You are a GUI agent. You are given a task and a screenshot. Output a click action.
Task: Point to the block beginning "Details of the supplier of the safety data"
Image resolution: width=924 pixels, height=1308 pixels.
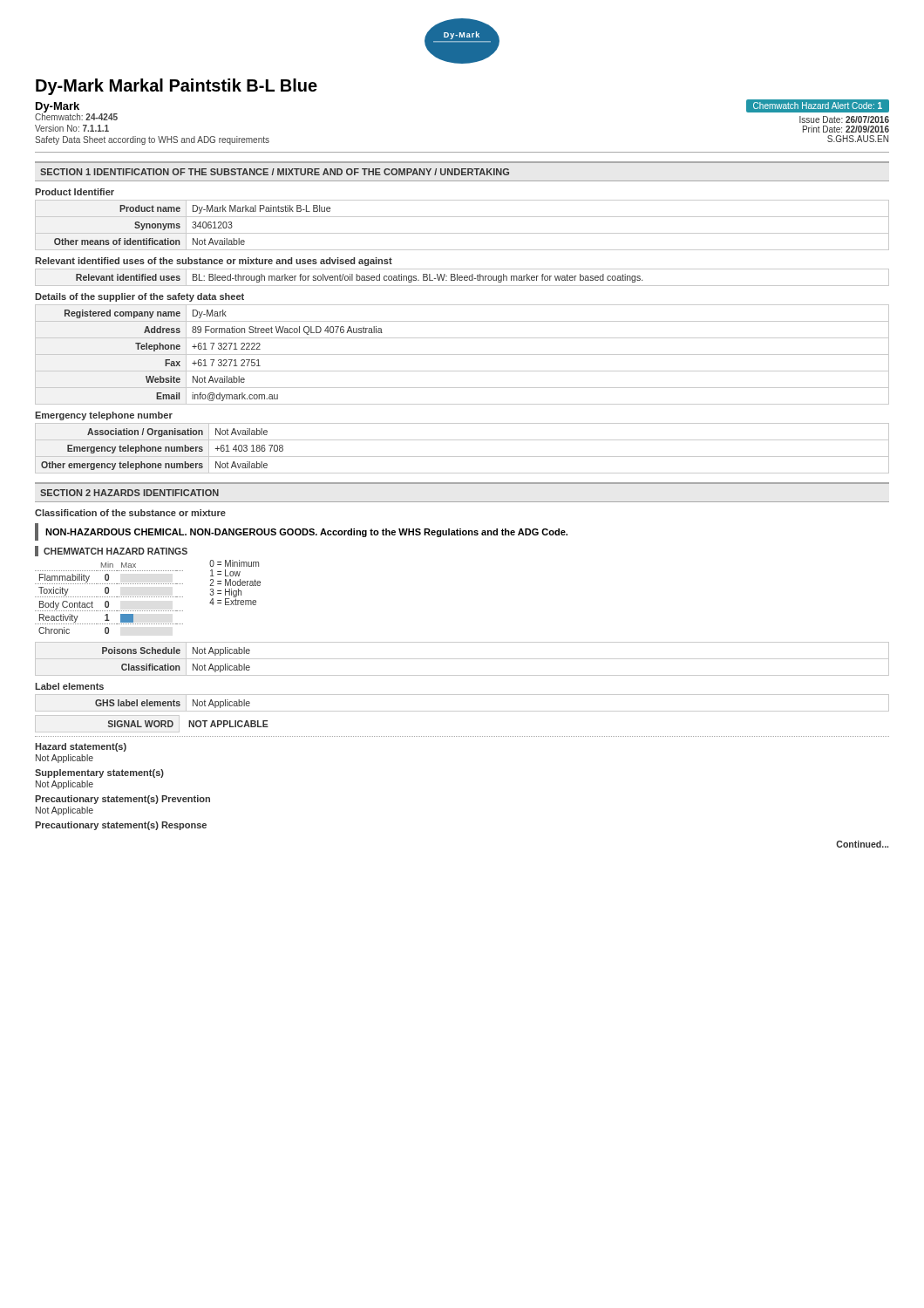click(x=140, y=297)
